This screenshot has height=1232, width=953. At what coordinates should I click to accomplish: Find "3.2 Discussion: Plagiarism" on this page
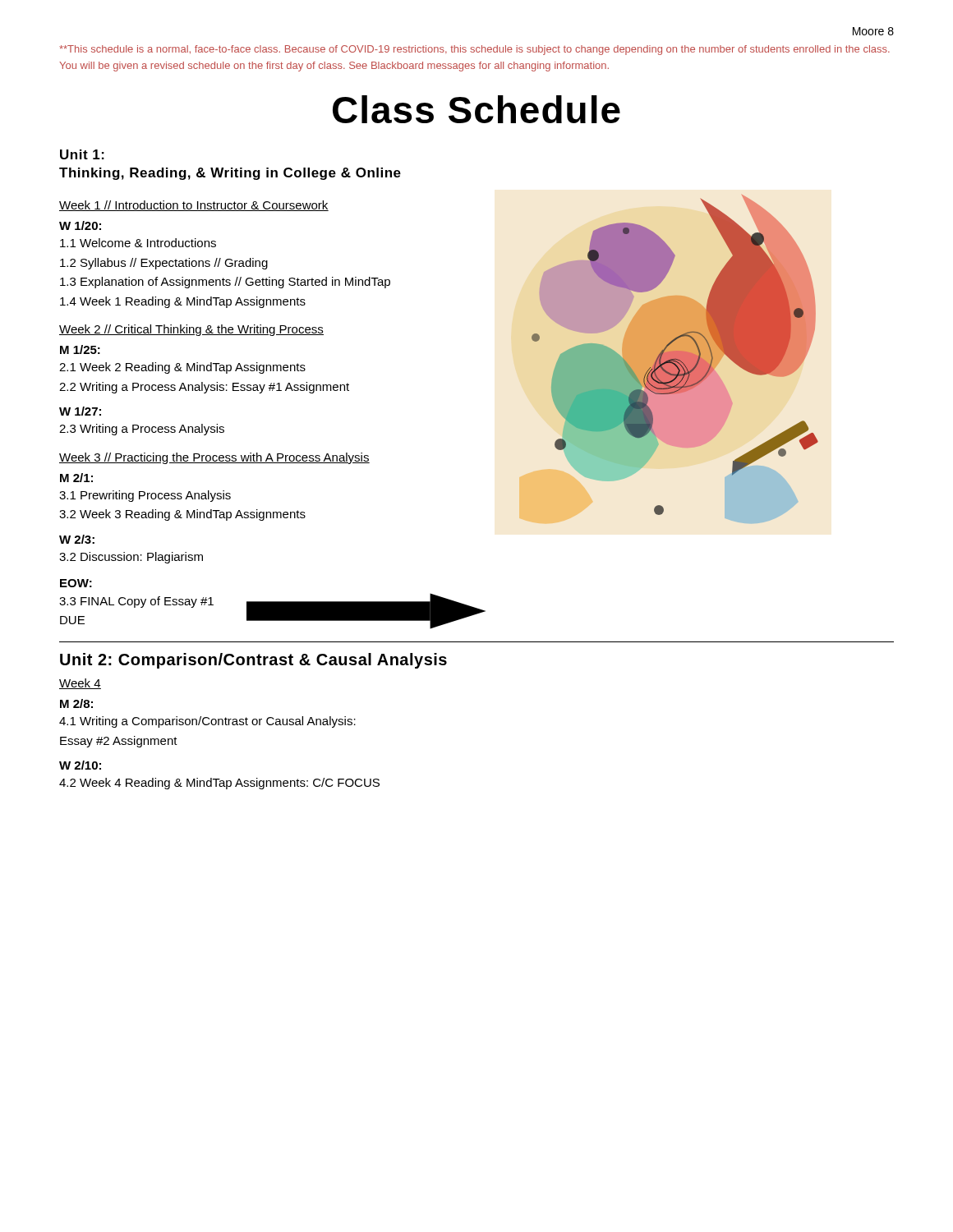131,556
